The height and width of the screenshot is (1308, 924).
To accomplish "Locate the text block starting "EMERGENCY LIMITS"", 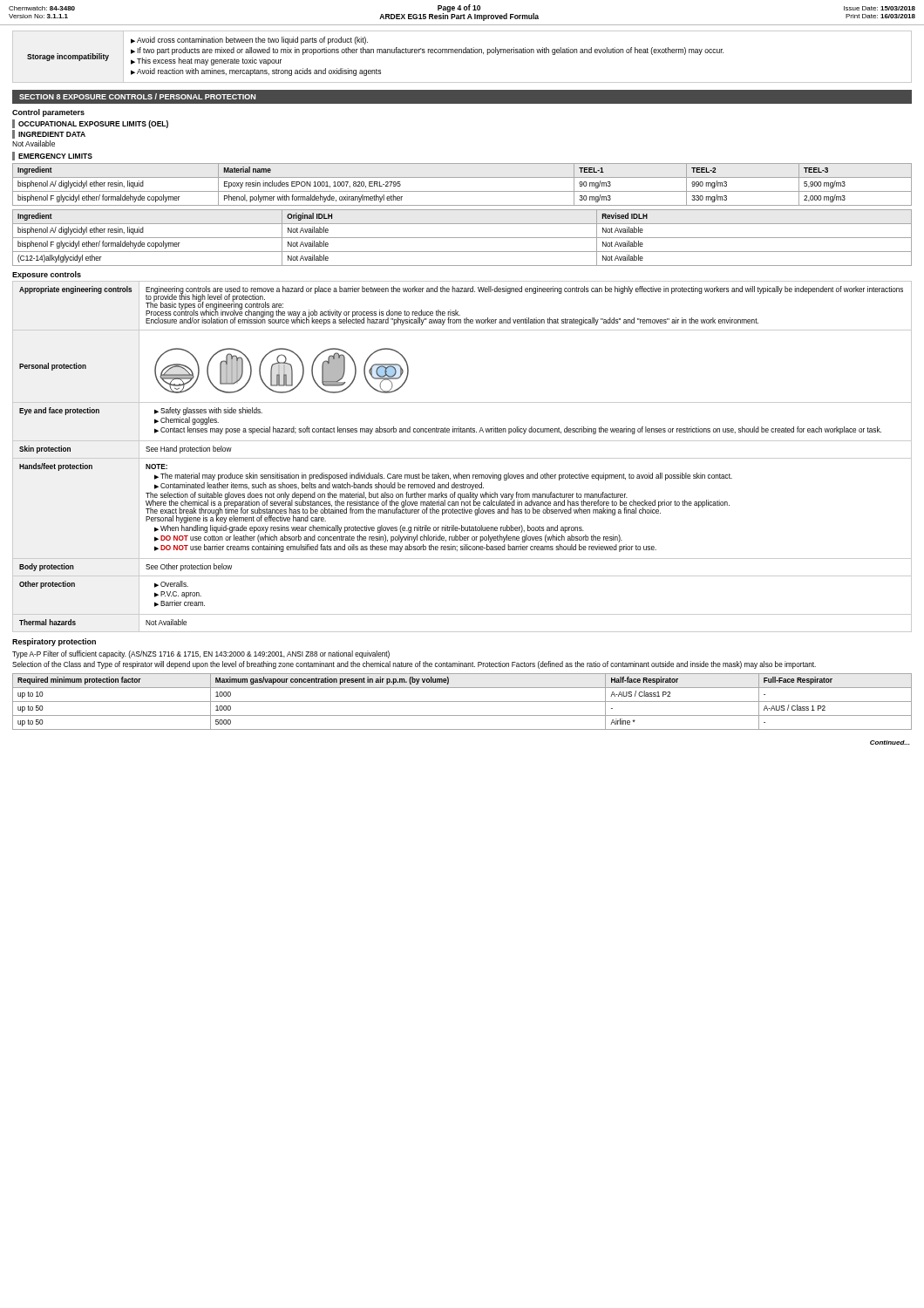I will click(x=55, y=156).
